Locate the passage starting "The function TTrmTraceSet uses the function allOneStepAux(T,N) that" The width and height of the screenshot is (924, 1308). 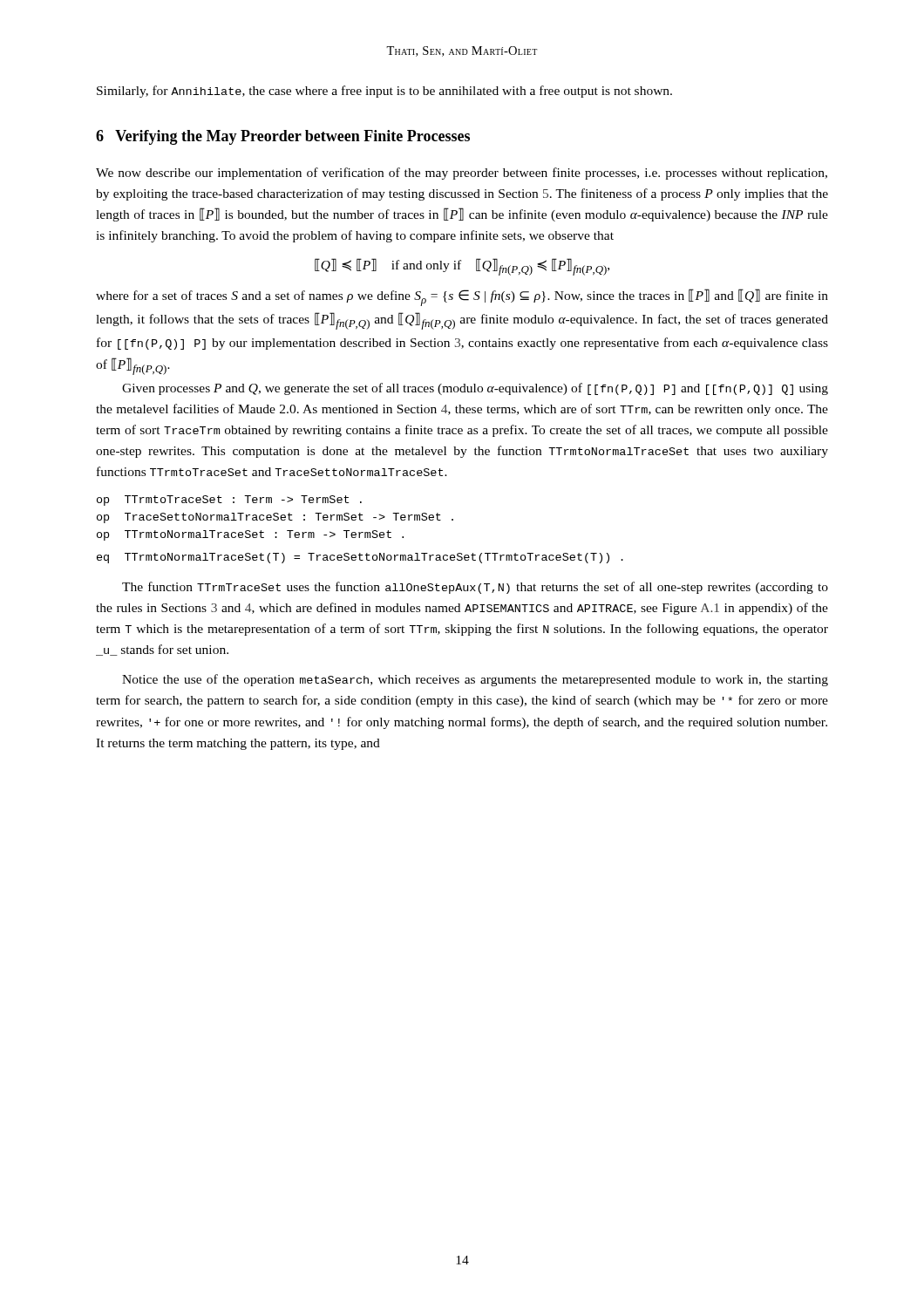coord(462,618)
